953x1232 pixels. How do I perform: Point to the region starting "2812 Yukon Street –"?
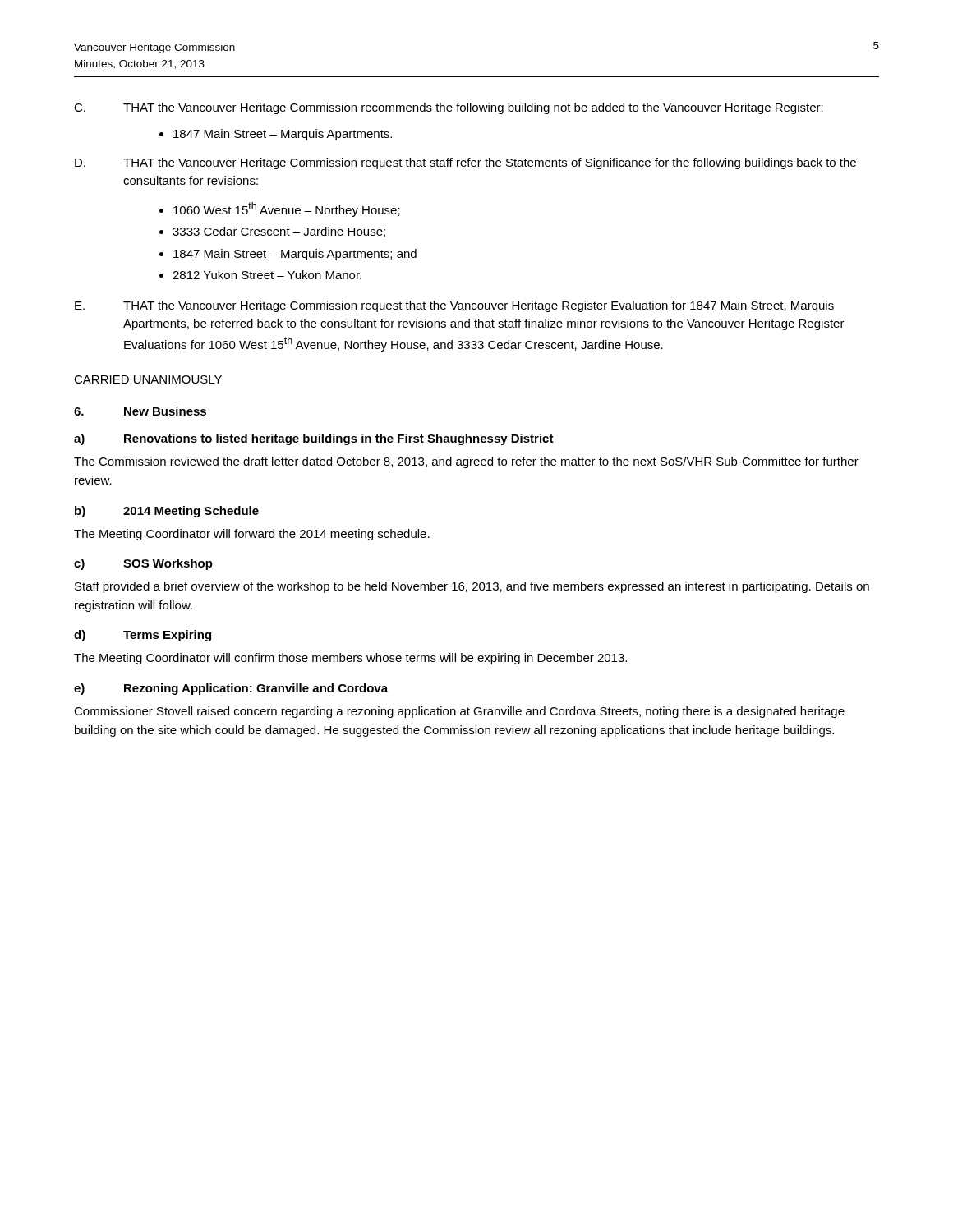click(268, 275)
